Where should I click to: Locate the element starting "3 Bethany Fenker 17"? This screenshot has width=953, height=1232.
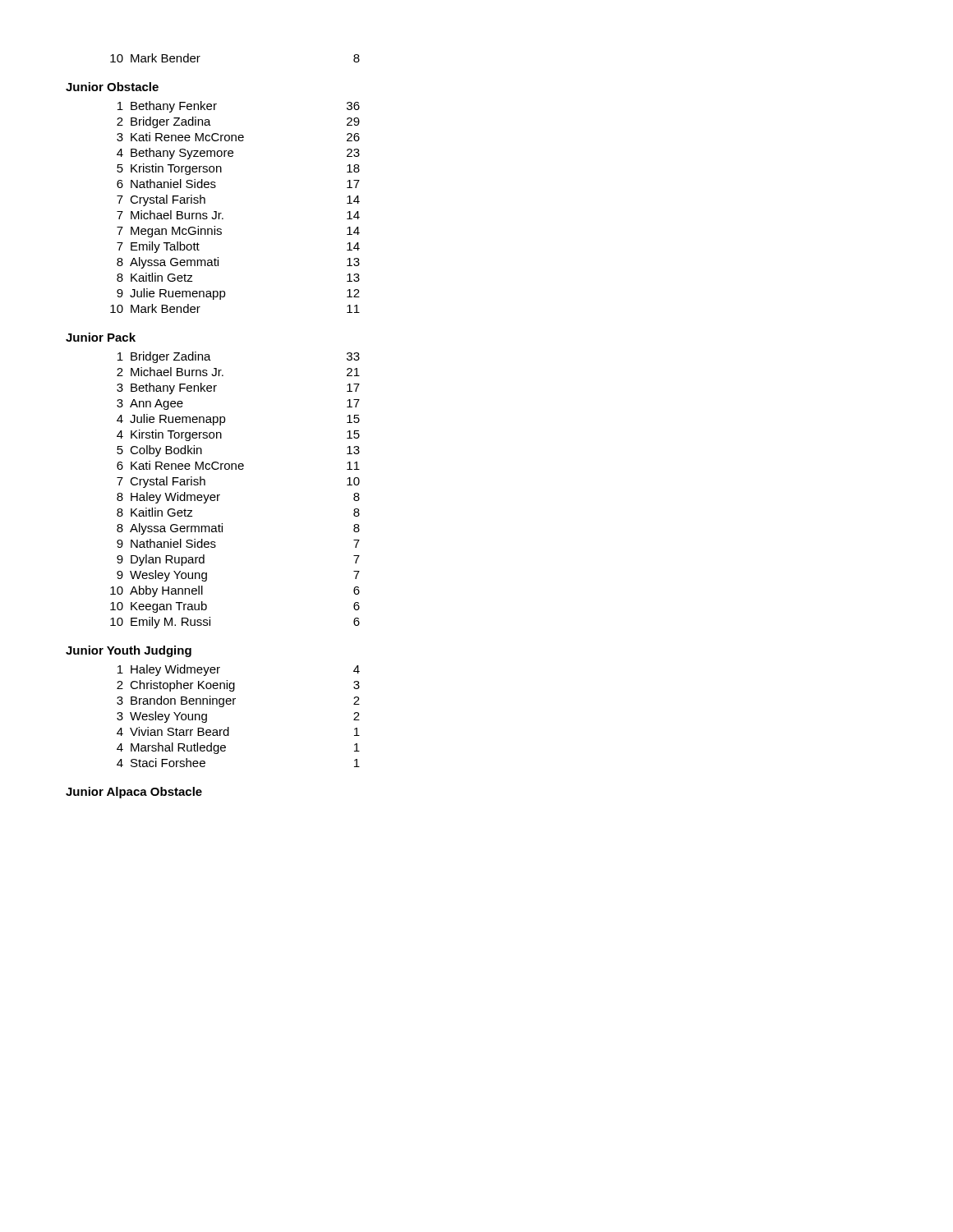[x=225, y=387]
